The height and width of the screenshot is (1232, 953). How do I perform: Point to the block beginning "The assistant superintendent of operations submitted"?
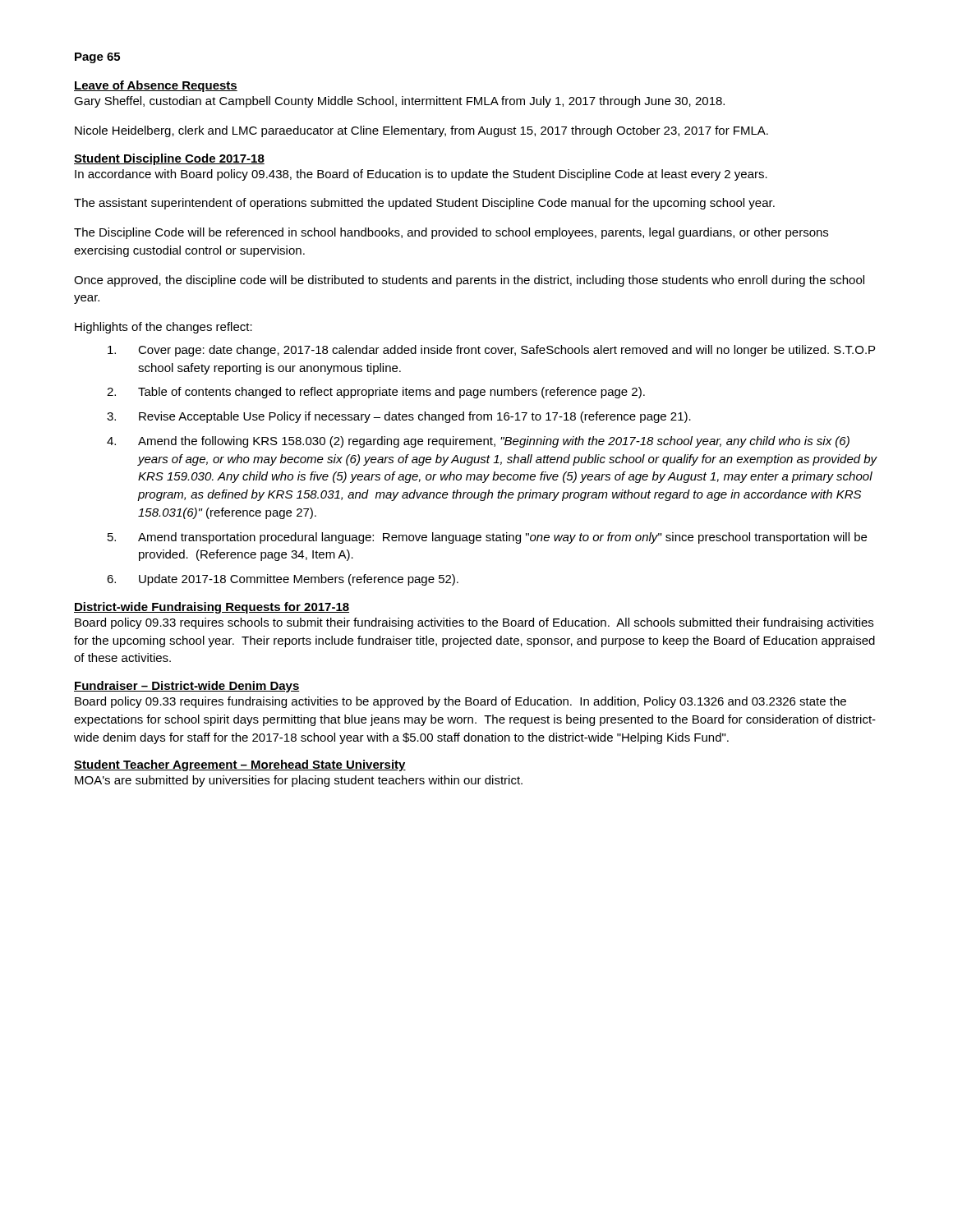[425, 203]
